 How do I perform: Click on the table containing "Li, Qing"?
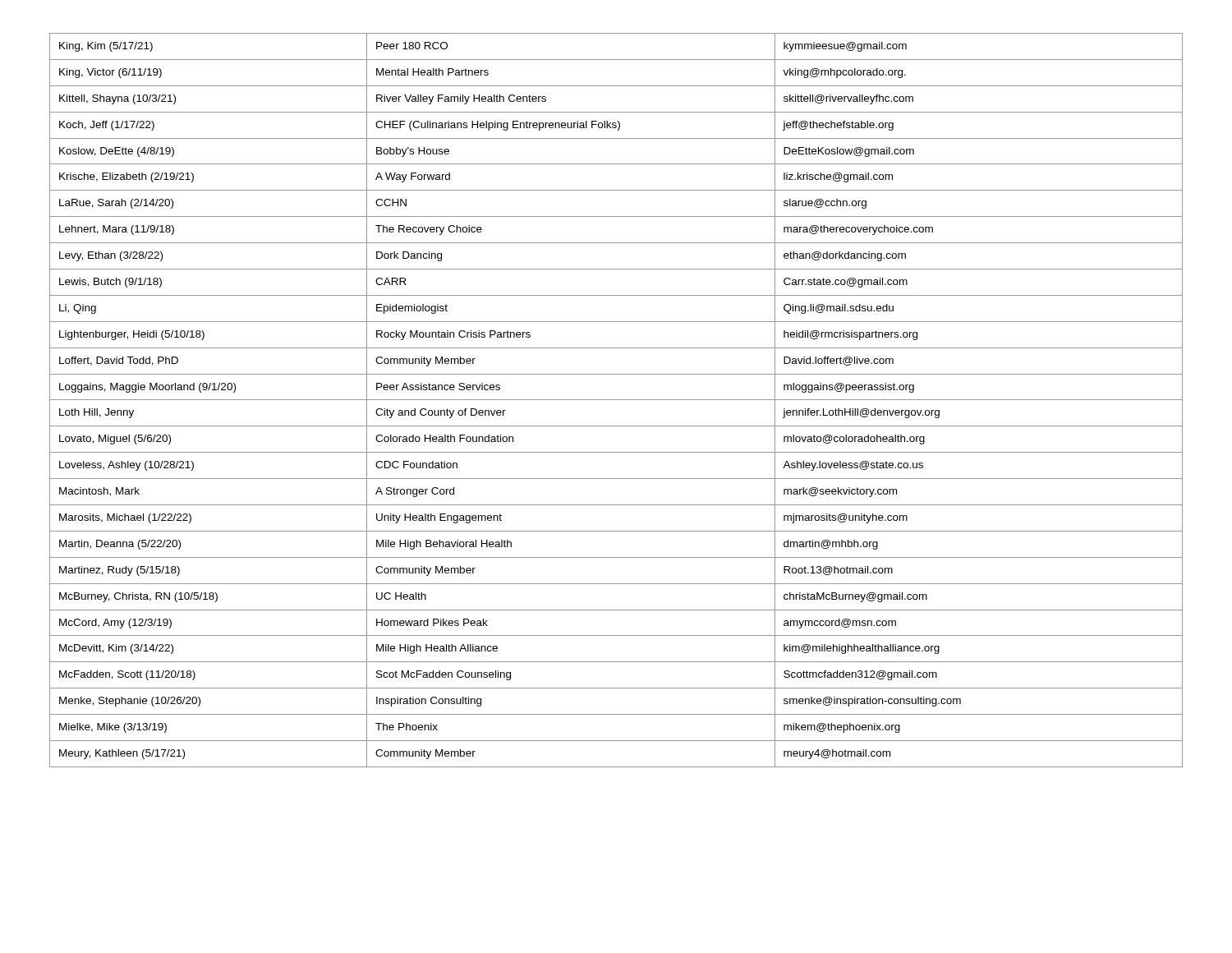coord(616,400)
